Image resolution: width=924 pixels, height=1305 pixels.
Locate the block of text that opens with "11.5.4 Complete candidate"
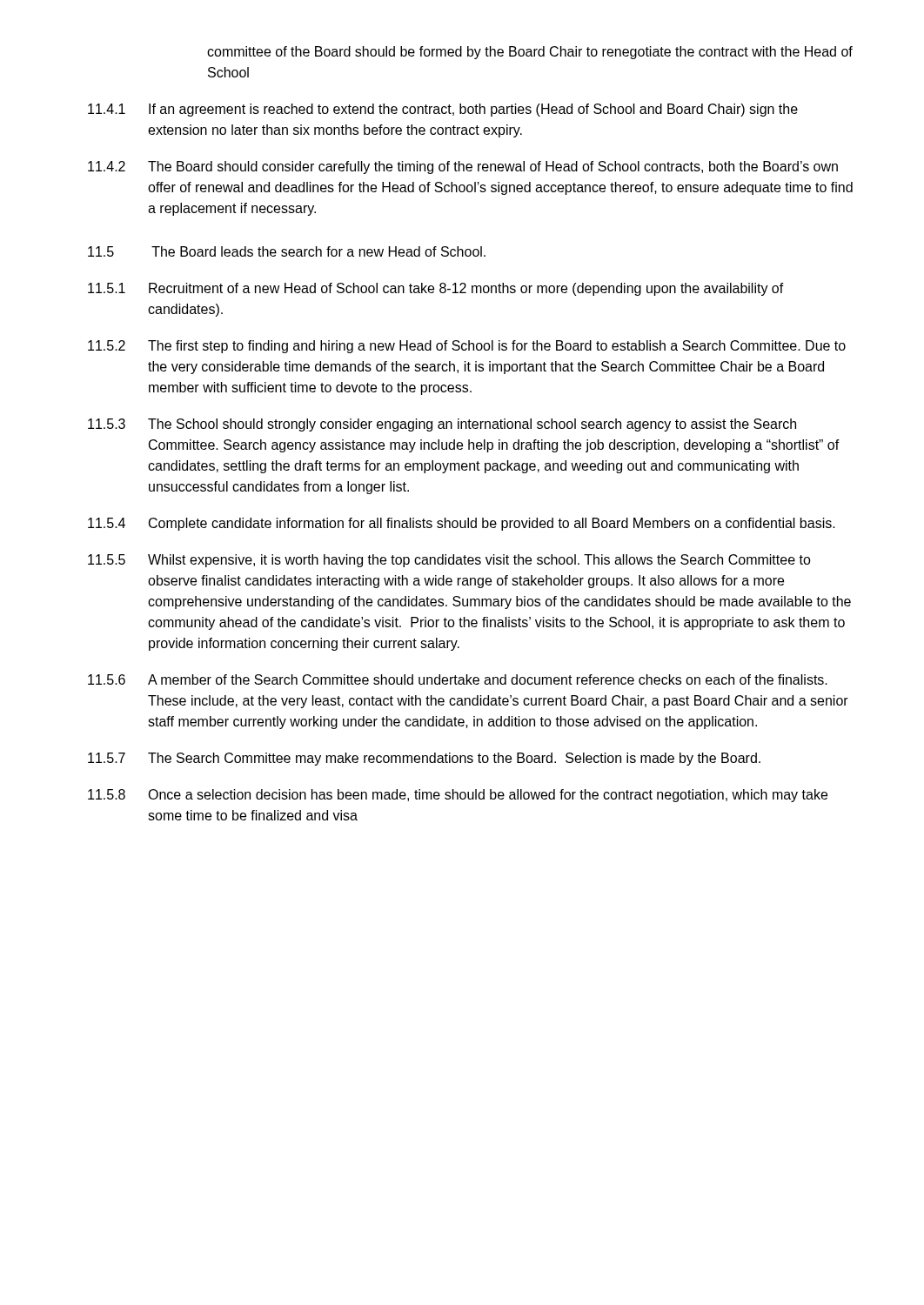click(471, 524)
